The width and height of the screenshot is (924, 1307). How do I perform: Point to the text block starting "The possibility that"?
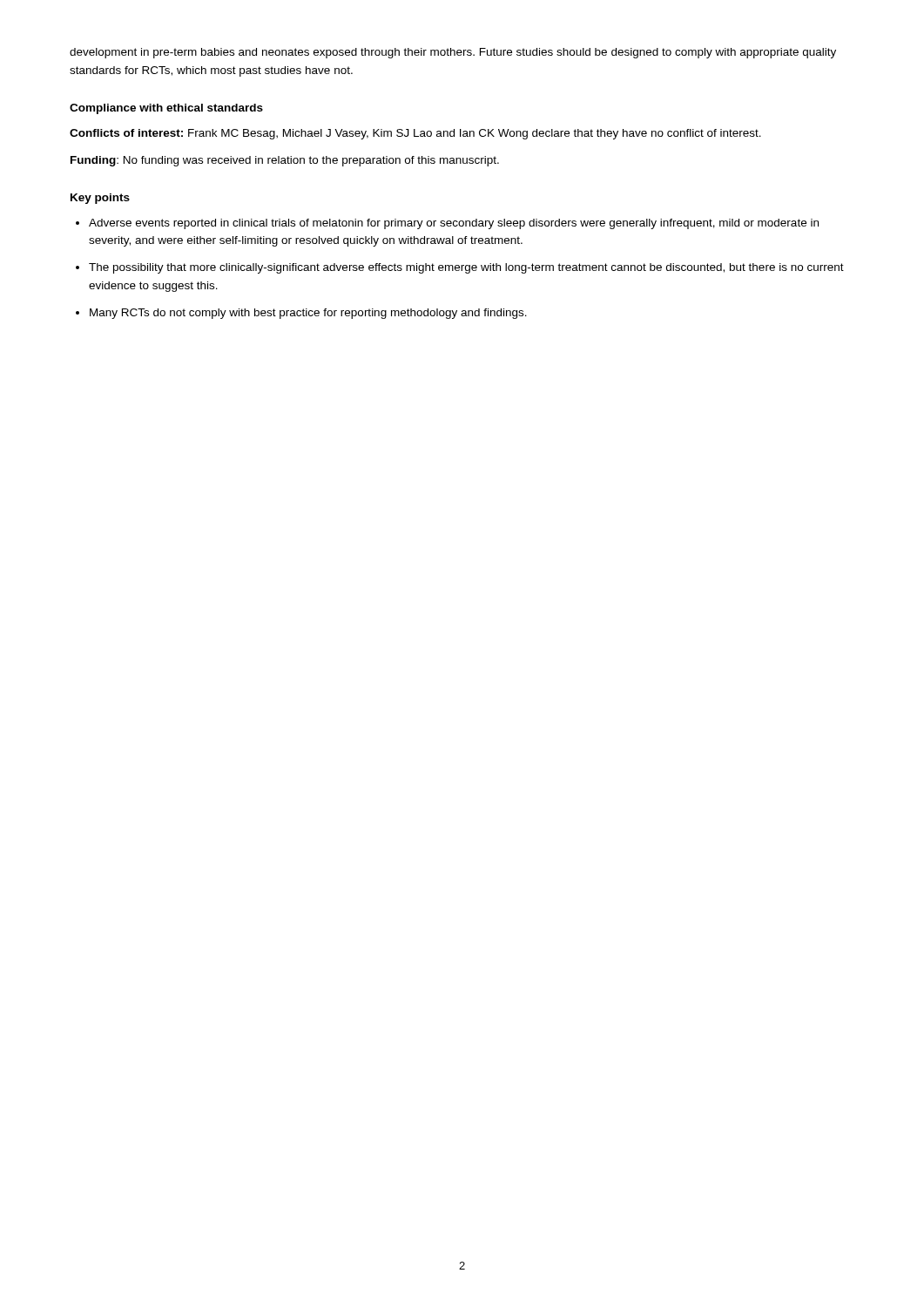[466, 276]
